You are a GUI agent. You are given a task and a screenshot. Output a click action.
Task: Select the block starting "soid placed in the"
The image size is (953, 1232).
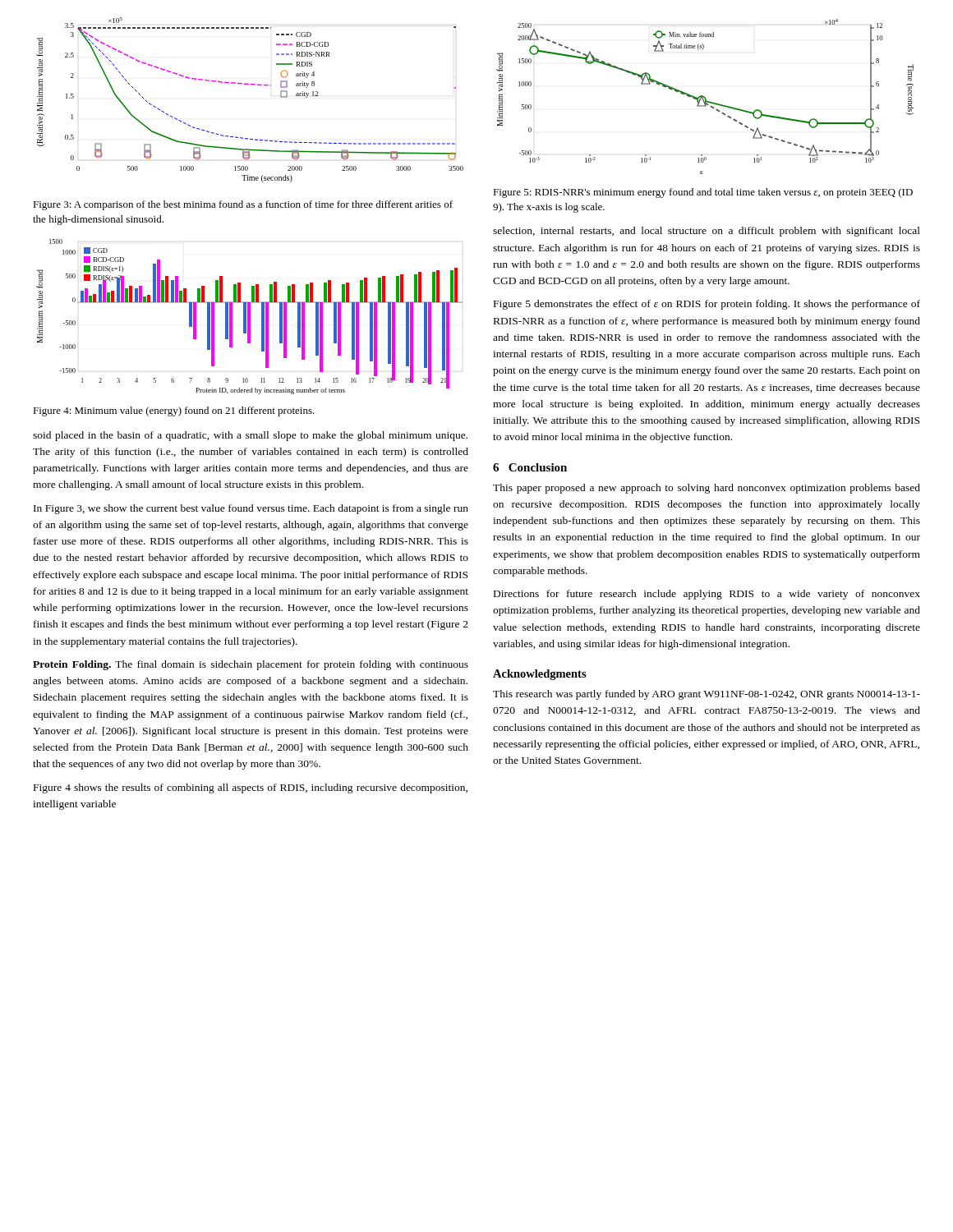pos(251,459)
